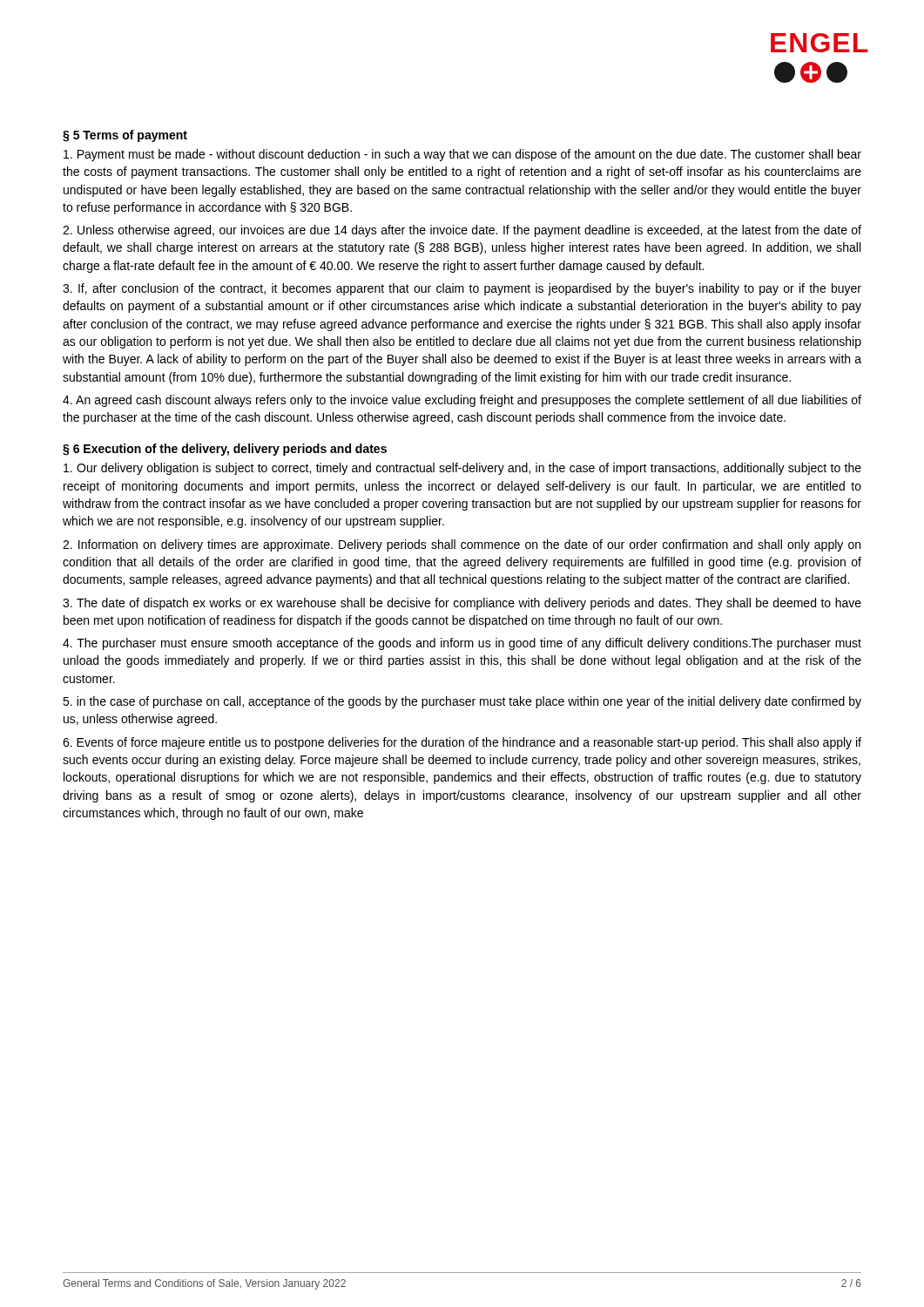Click on the block starting "Payment must be made"
Viewport: 924px width, 1307px height.
(x=462, y=181)
